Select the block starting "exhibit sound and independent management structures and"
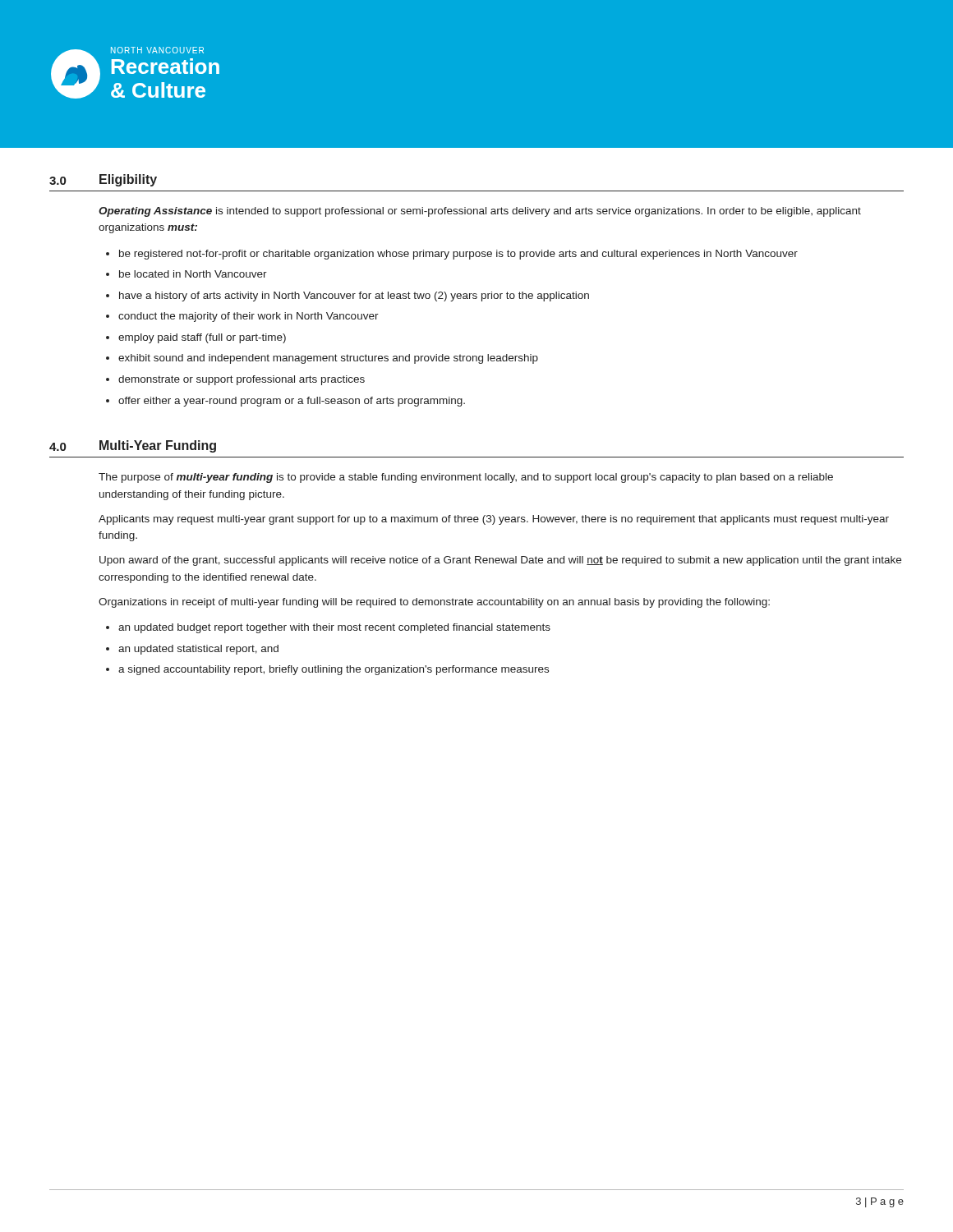Image resolution: width=953 pixels, height=1232 pixels. tap(328, 358)
